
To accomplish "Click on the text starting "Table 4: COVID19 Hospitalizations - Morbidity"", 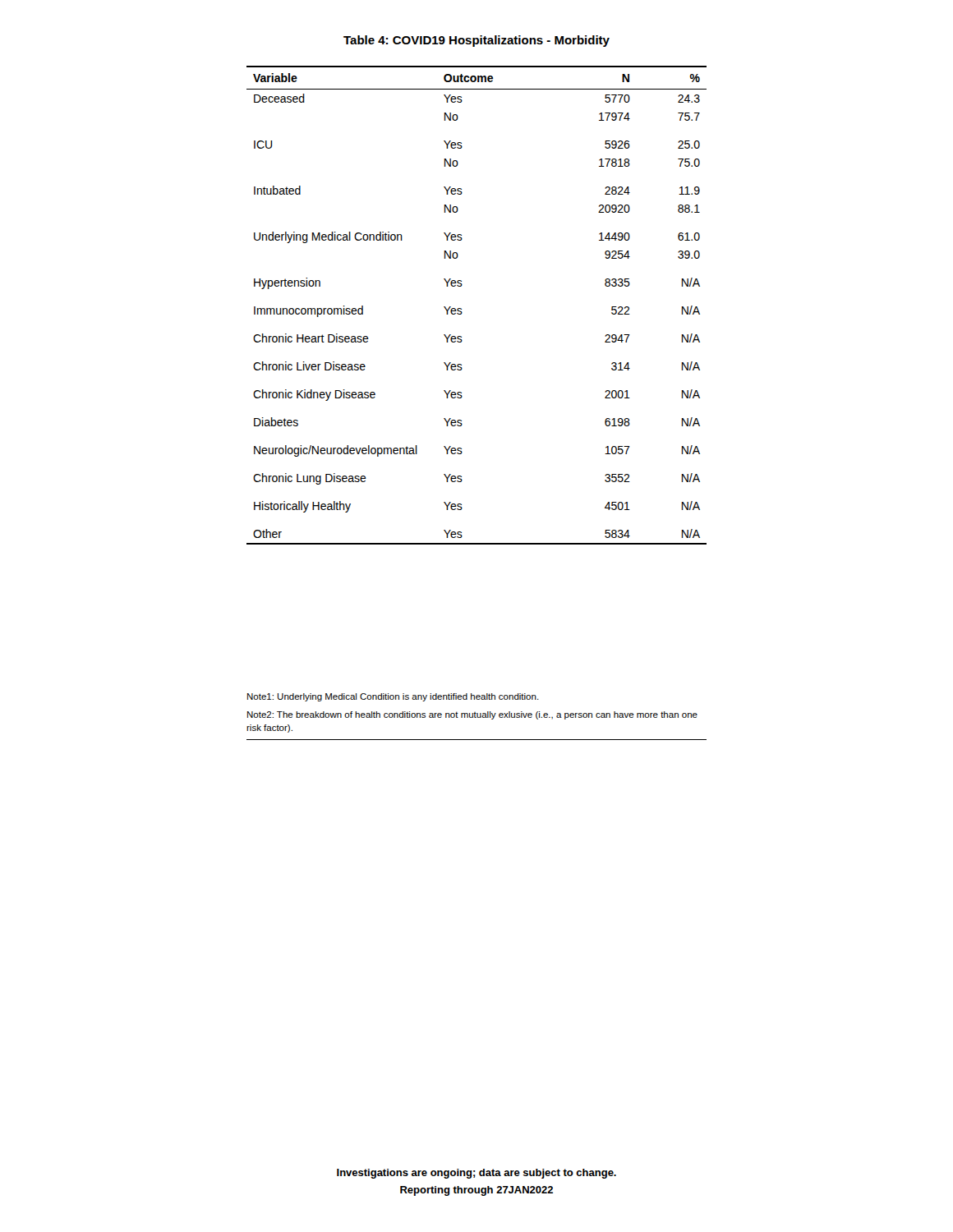I will (x=476, y=40).
